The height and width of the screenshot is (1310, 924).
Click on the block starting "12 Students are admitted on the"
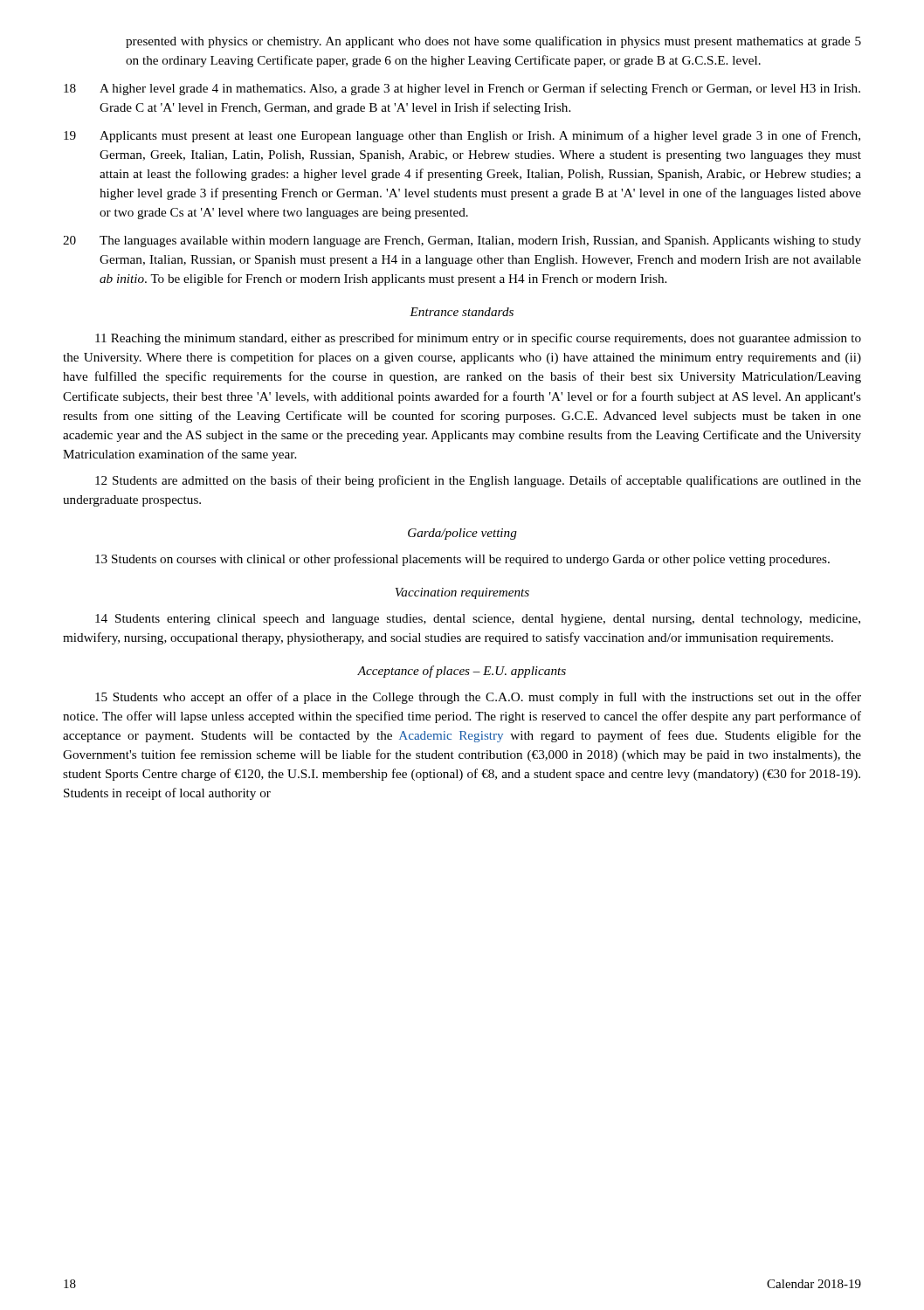(462, 489)
